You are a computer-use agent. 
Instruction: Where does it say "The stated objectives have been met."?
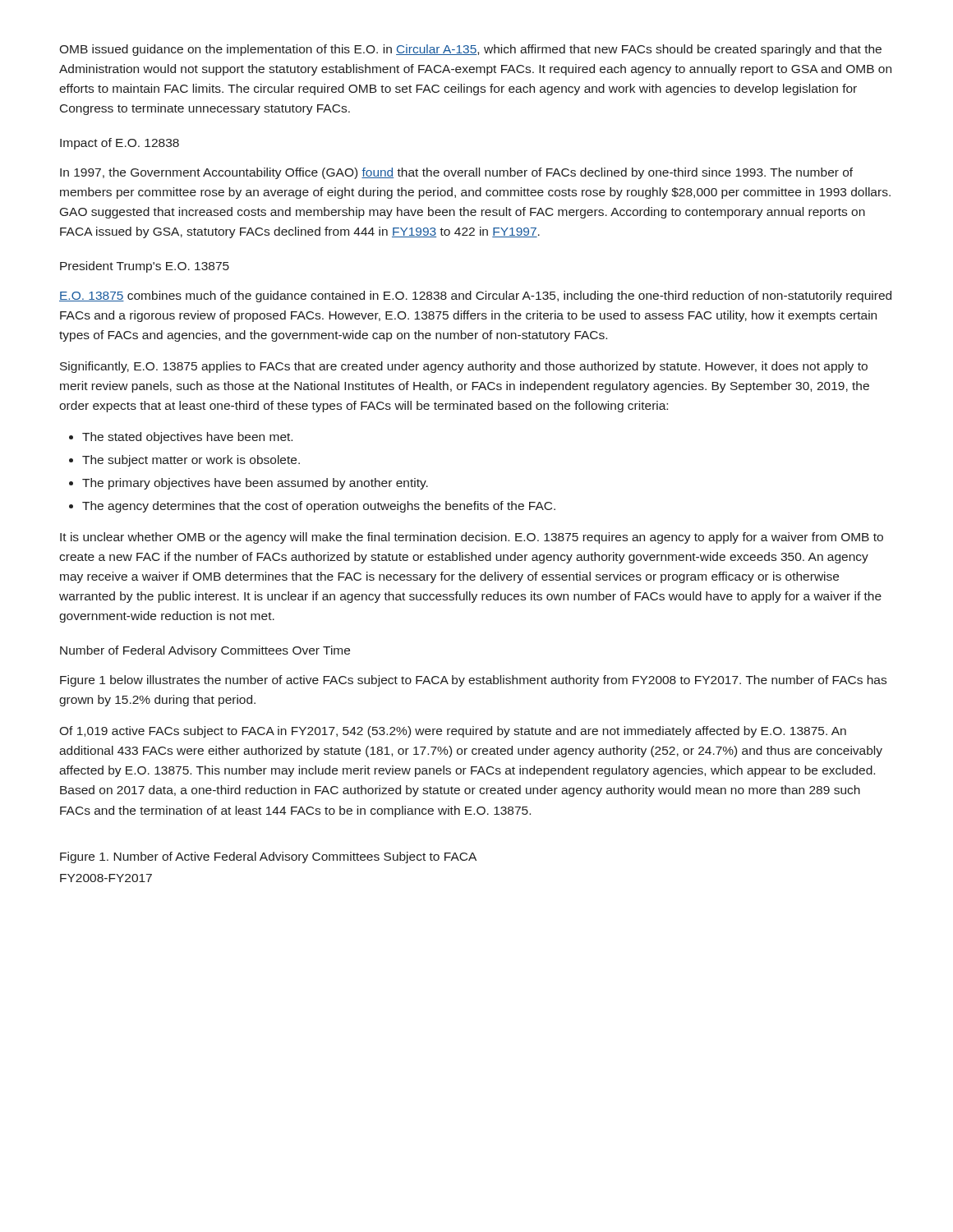(x=188, y=437)
